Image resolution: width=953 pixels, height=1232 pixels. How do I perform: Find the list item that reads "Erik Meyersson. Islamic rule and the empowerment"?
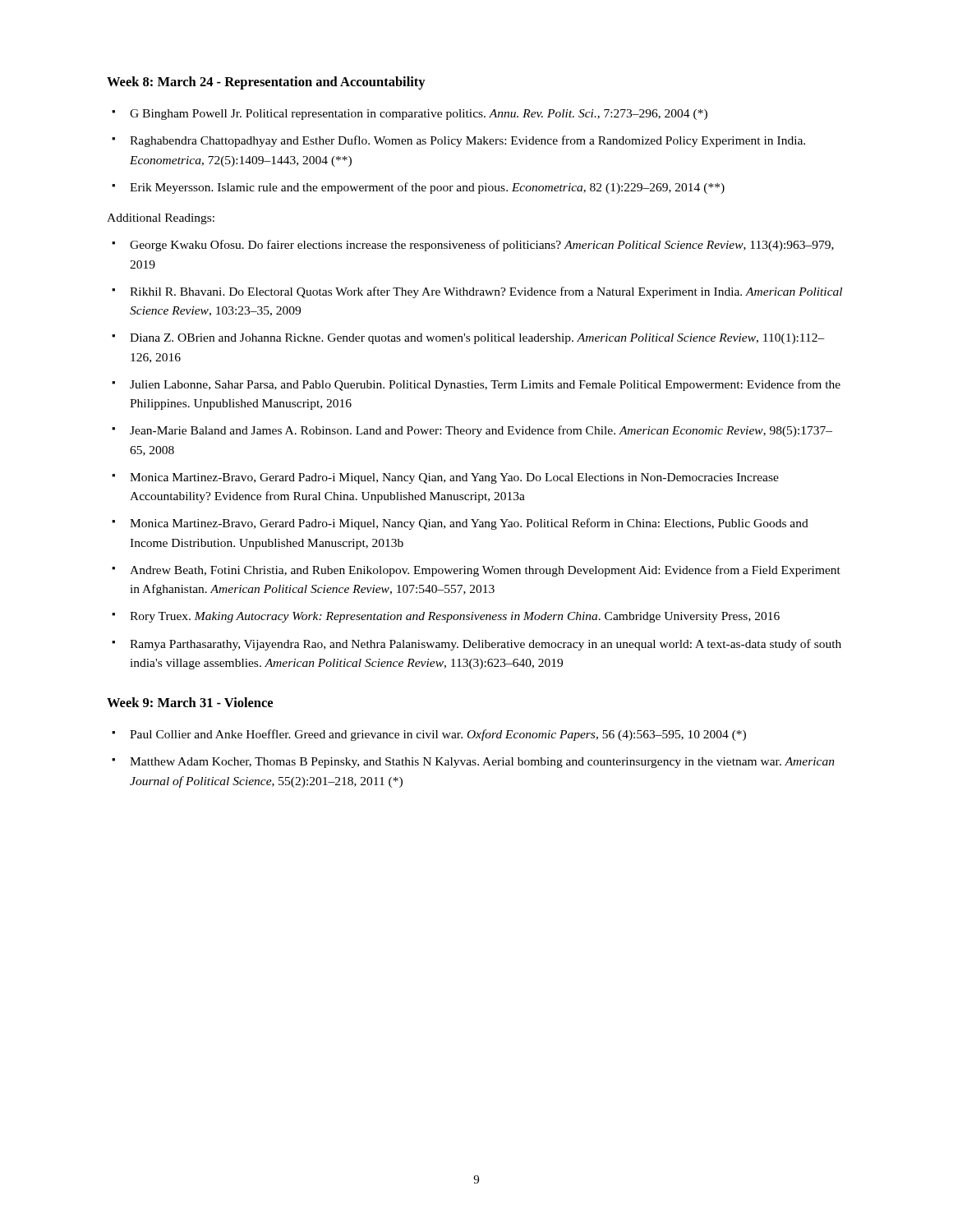(427, 187)
